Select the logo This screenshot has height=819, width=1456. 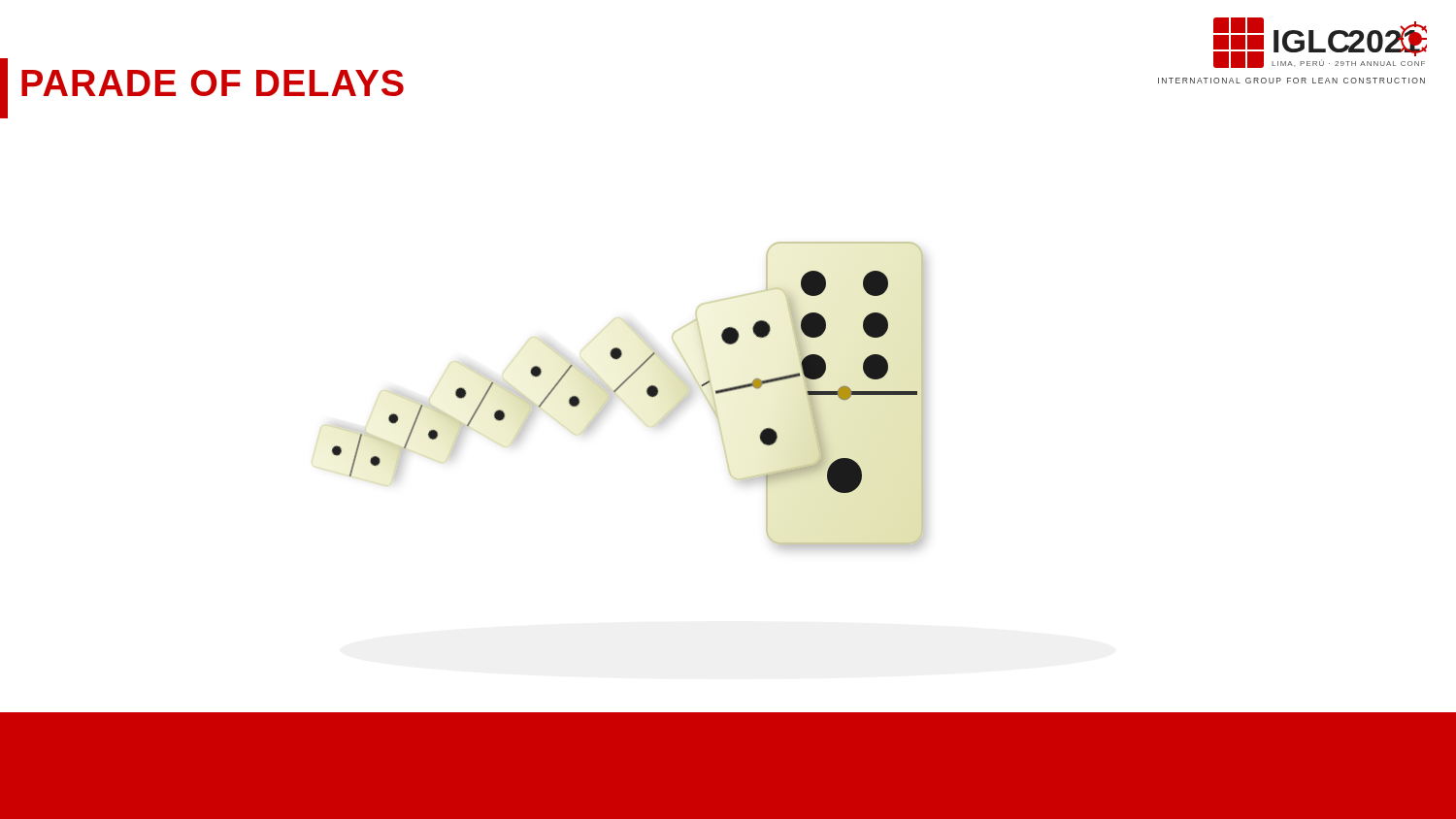tap(1292, 51)
